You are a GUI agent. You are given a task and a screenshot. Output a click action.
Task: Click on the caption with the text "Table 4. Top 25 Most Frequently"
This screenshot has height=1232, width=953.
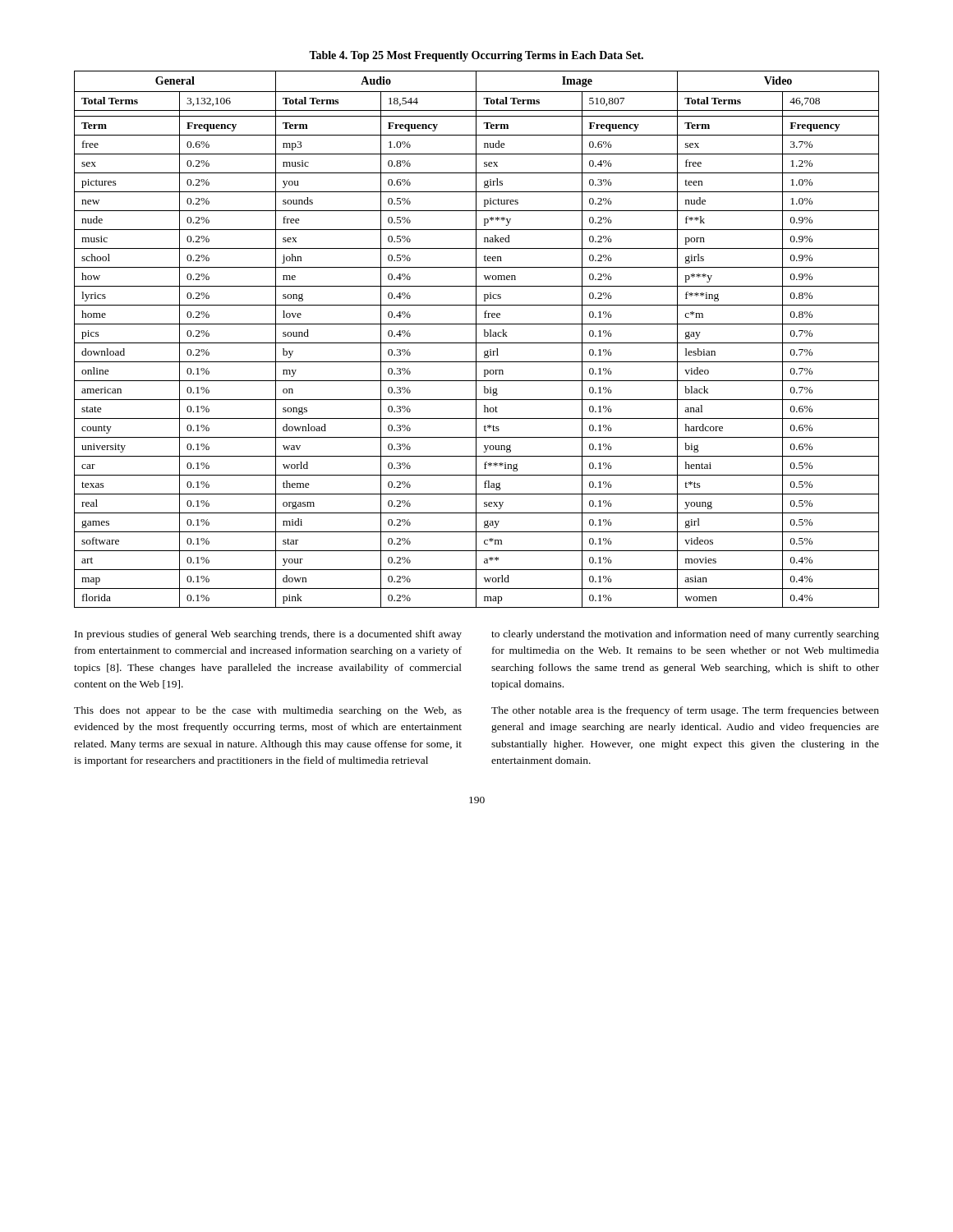[476, 55]
